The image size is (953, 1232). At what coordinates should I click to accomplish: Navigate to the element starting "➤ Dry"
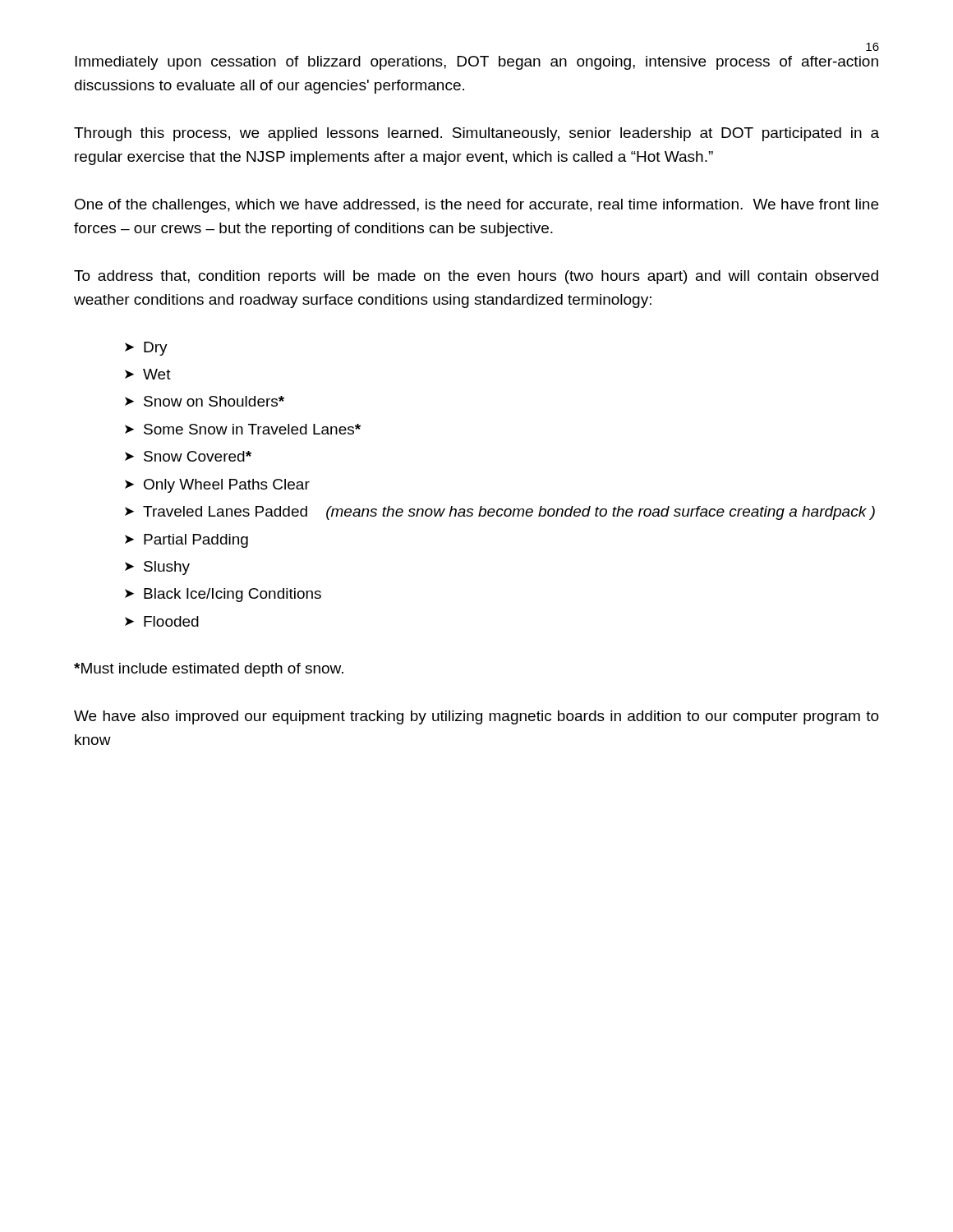[x=146, y=349]
